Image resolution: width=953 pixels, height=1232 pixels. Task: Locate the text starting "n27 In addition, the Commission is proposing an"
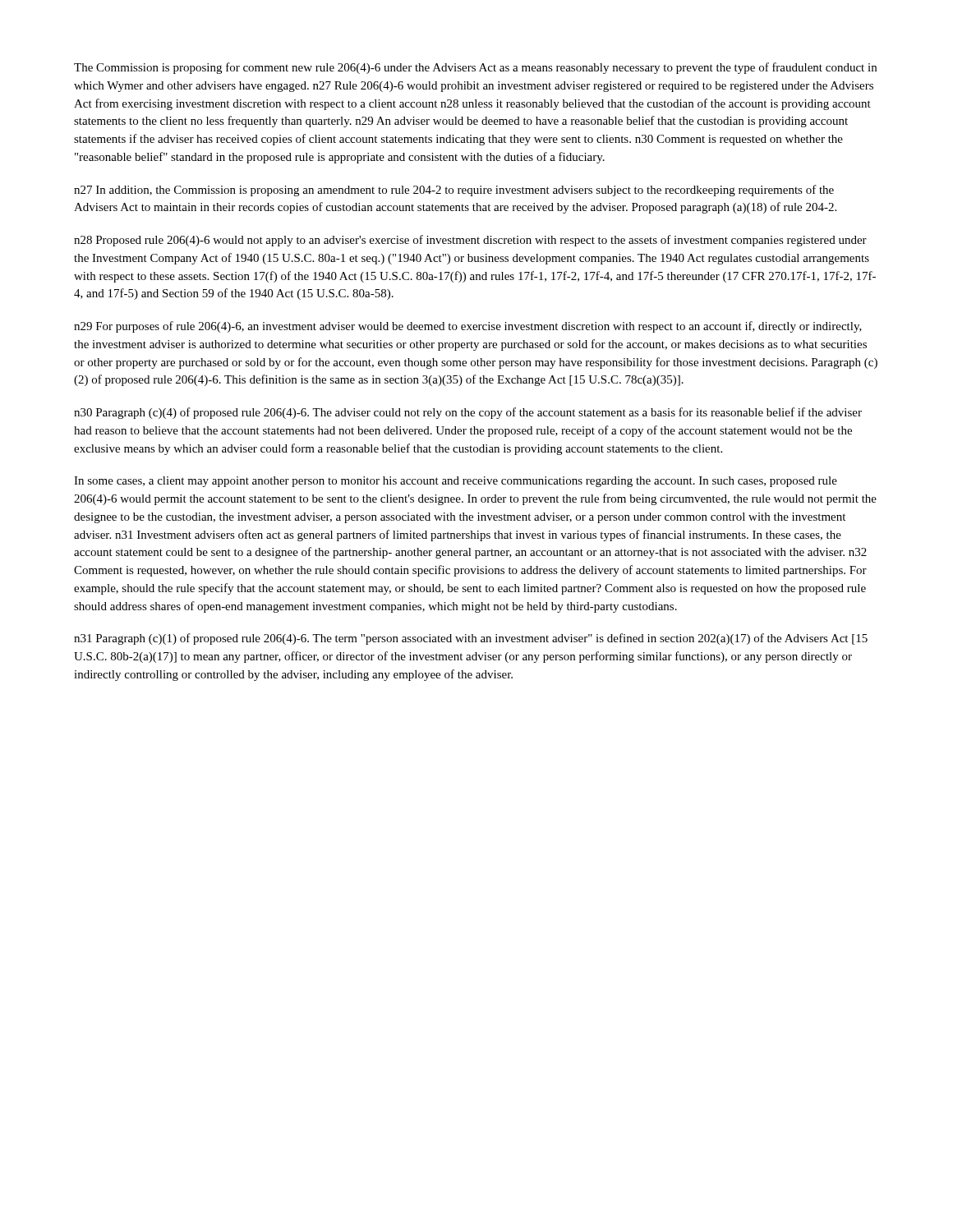456,198
